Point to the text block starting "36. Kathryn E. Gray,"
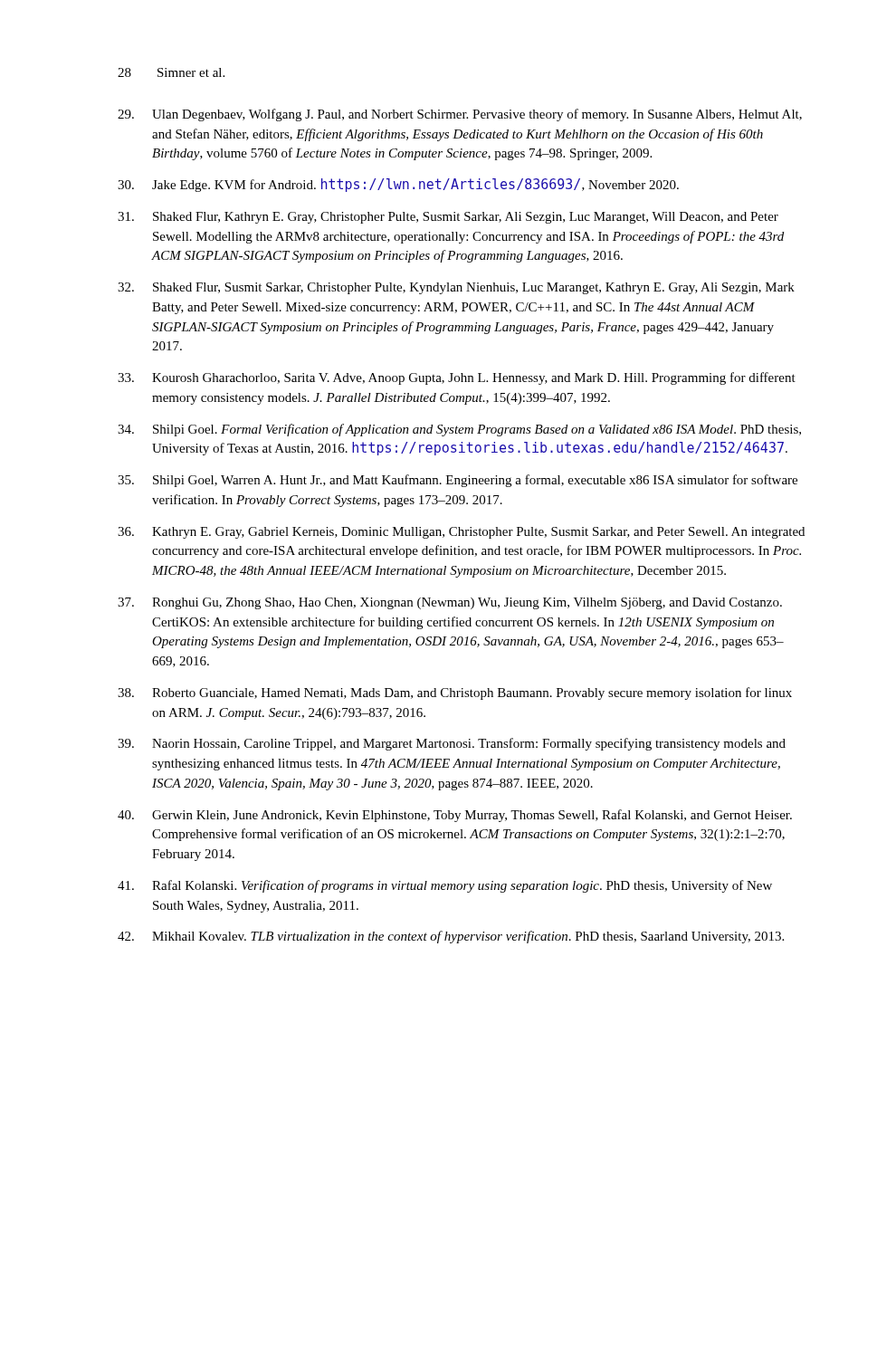This screenshot has width=896, height=1358. click(x=462, y=551)
